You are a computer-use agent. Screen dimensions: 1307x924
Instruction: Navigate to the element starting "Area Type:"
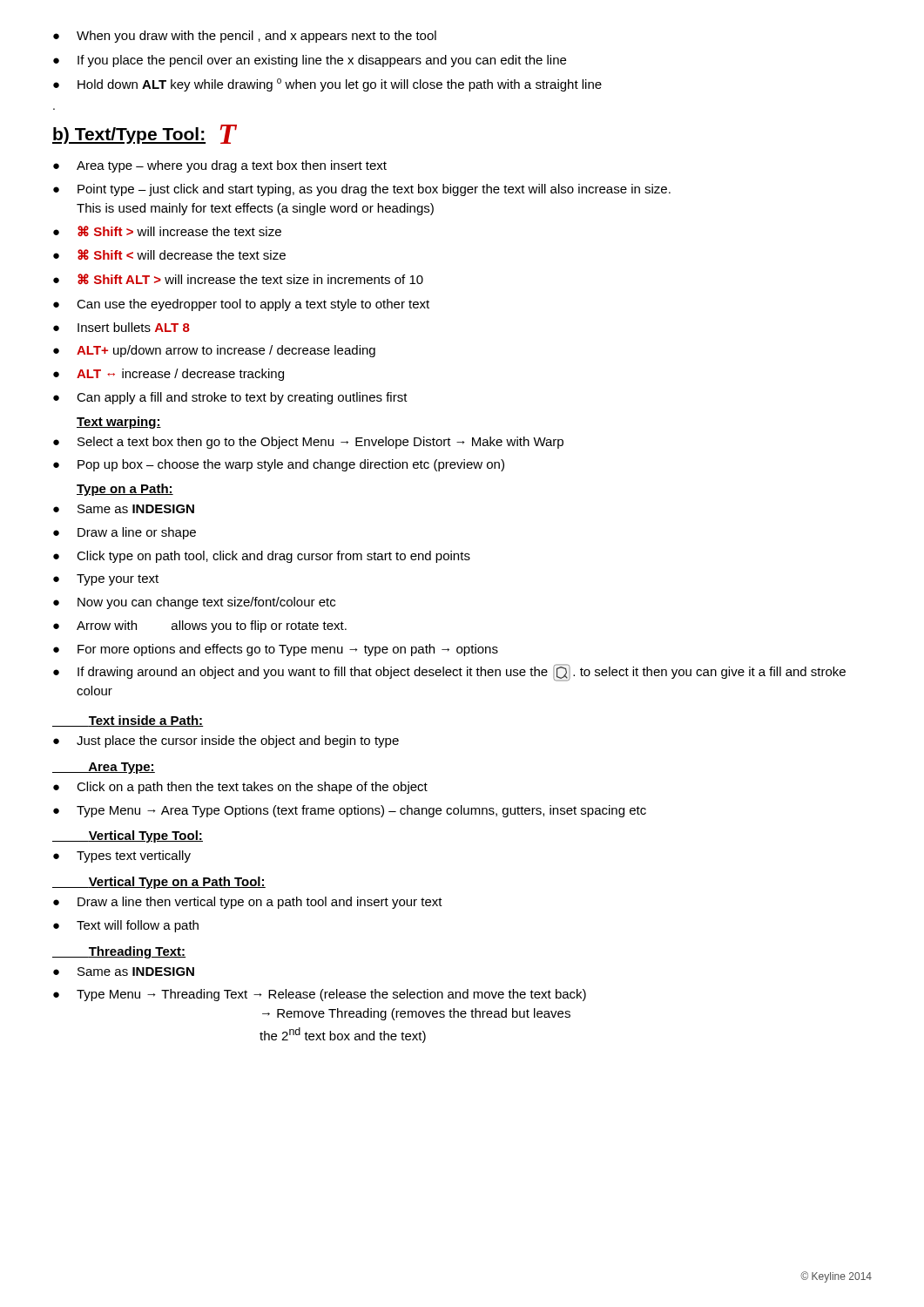103,766
